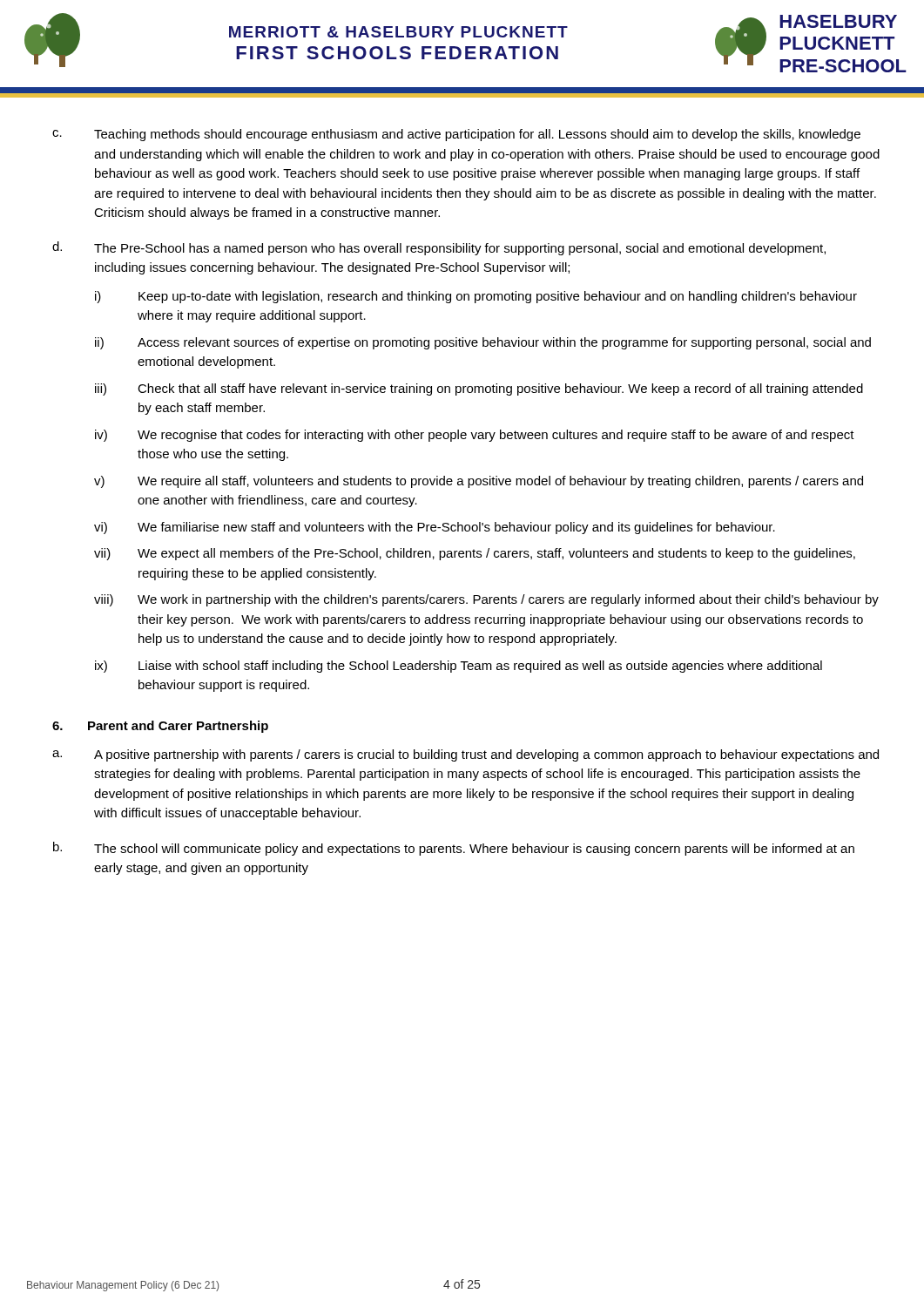The width and height of the screenshot is (924, 1307).
Task: Select the region starting "v) We require all"
Action: click(x=487, y=491)
